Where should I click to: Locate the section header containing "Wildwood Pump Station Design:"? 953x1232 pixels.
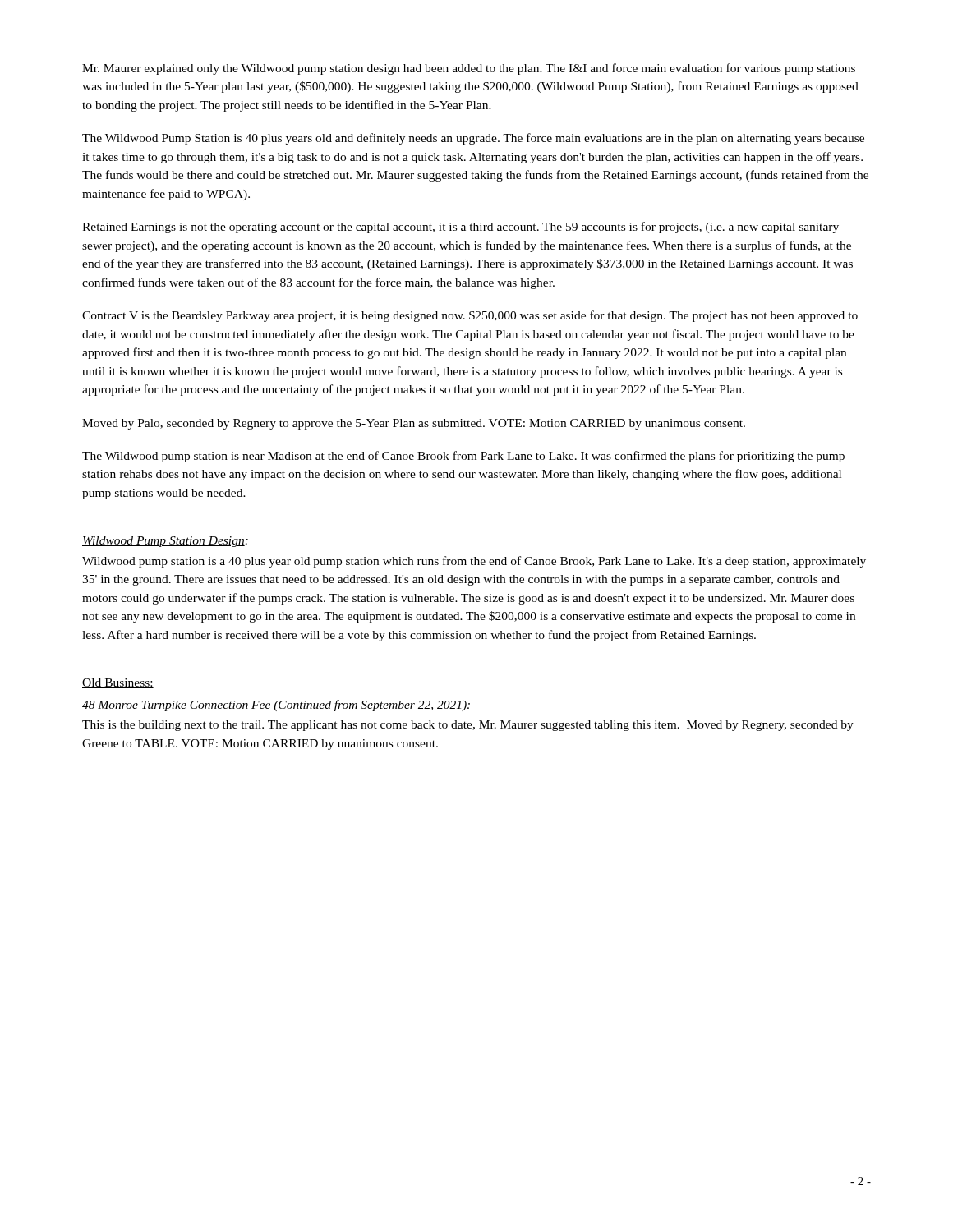pos(165,540)
